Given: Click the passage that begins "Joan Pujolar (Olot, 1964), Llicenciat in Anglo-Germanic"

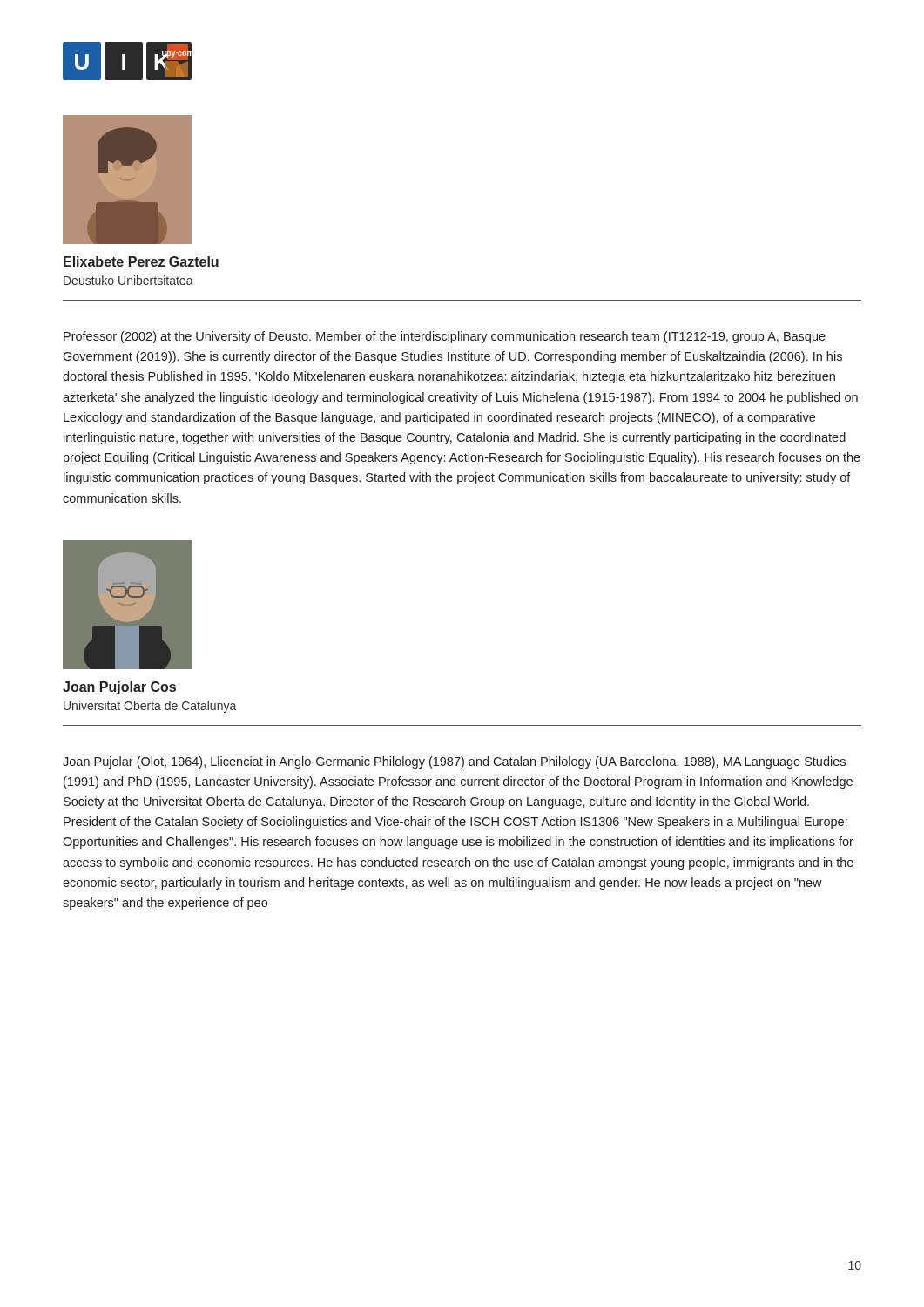Looking at the screenshot, I should click(x=458, y=832).
